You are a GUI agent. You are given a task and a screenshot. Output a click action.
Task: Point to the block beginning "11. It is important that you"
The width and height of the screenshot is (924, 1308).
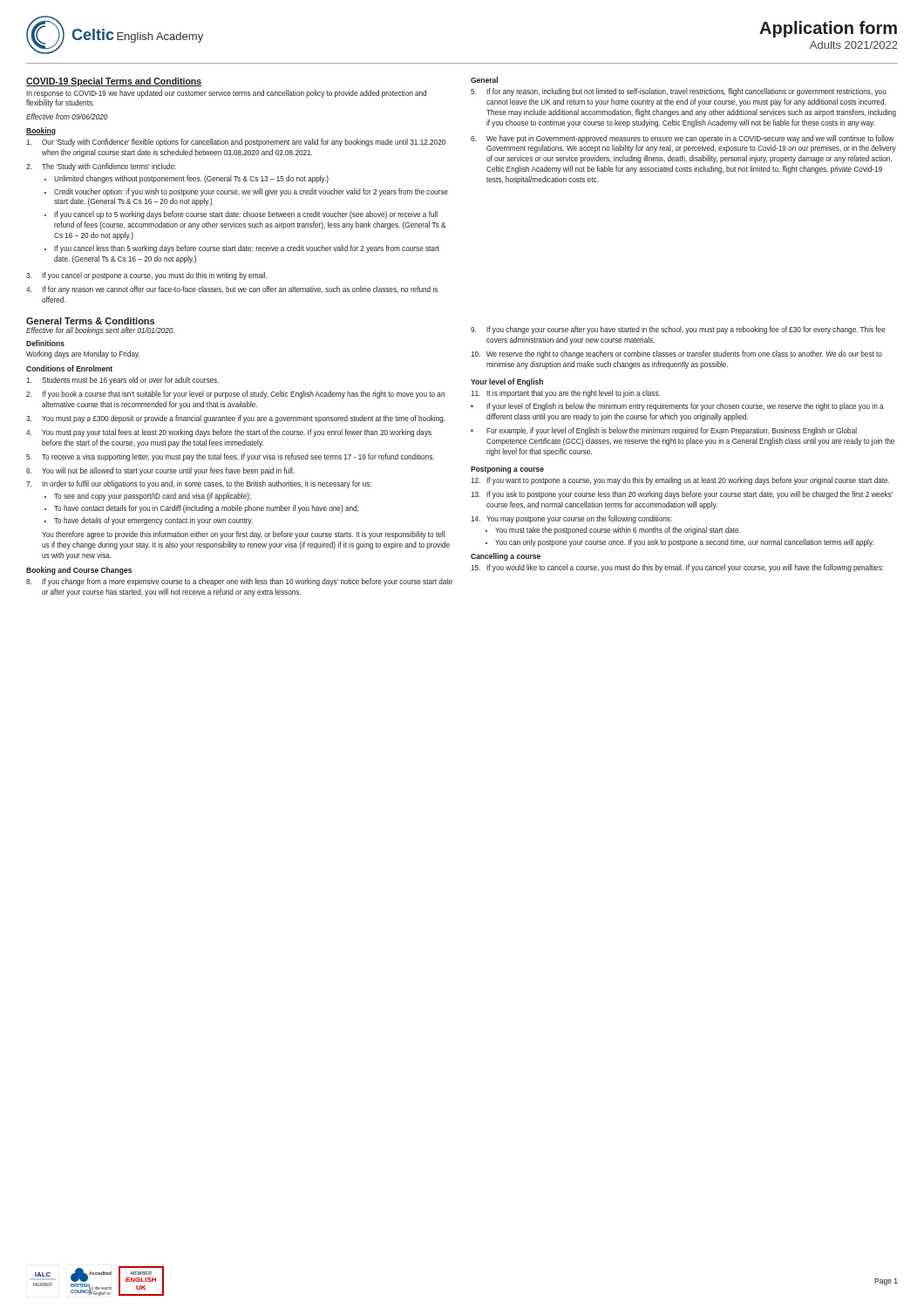566,394
